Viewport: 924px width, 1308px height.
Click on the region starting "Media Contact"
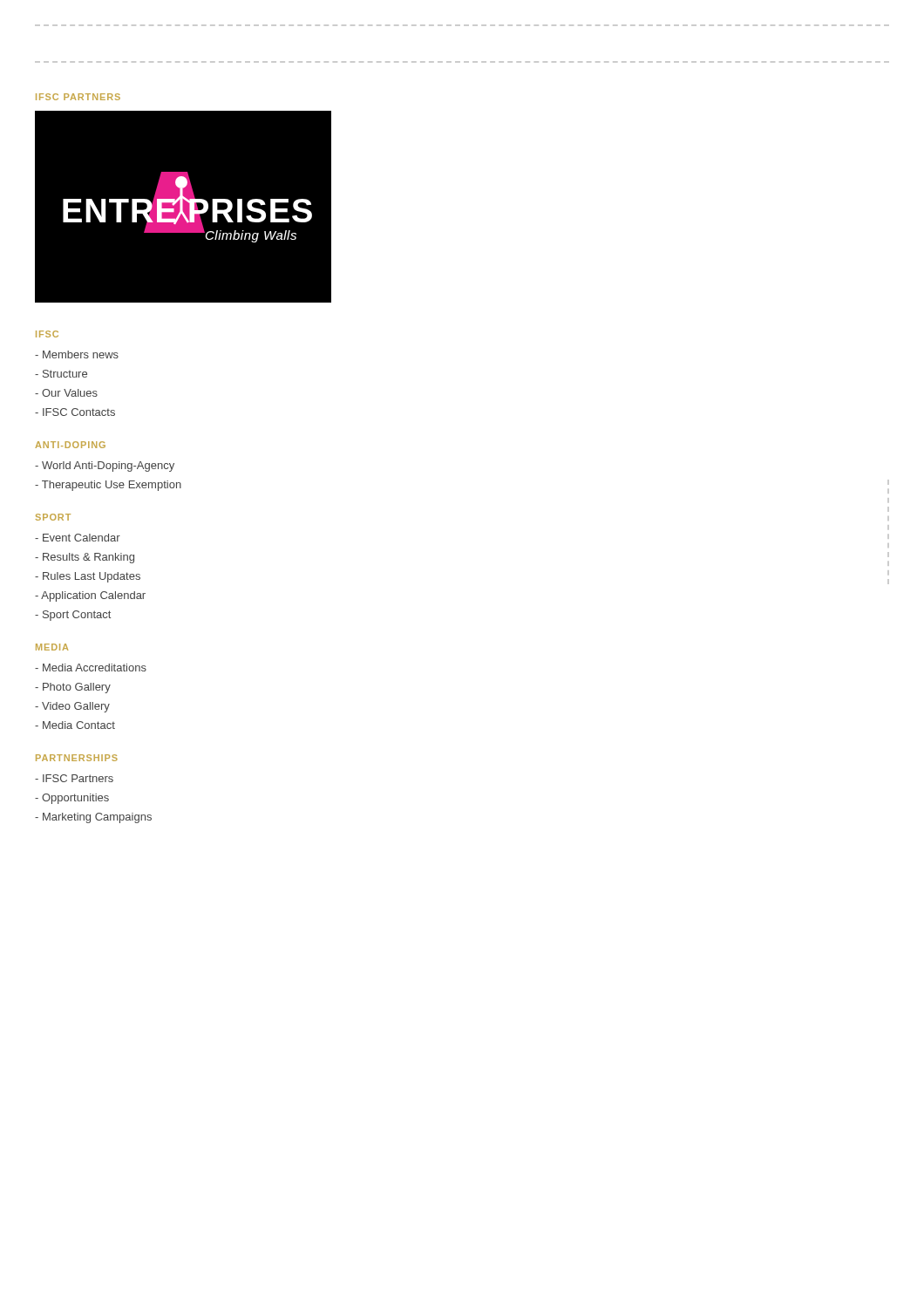click(x=75, y=725)
